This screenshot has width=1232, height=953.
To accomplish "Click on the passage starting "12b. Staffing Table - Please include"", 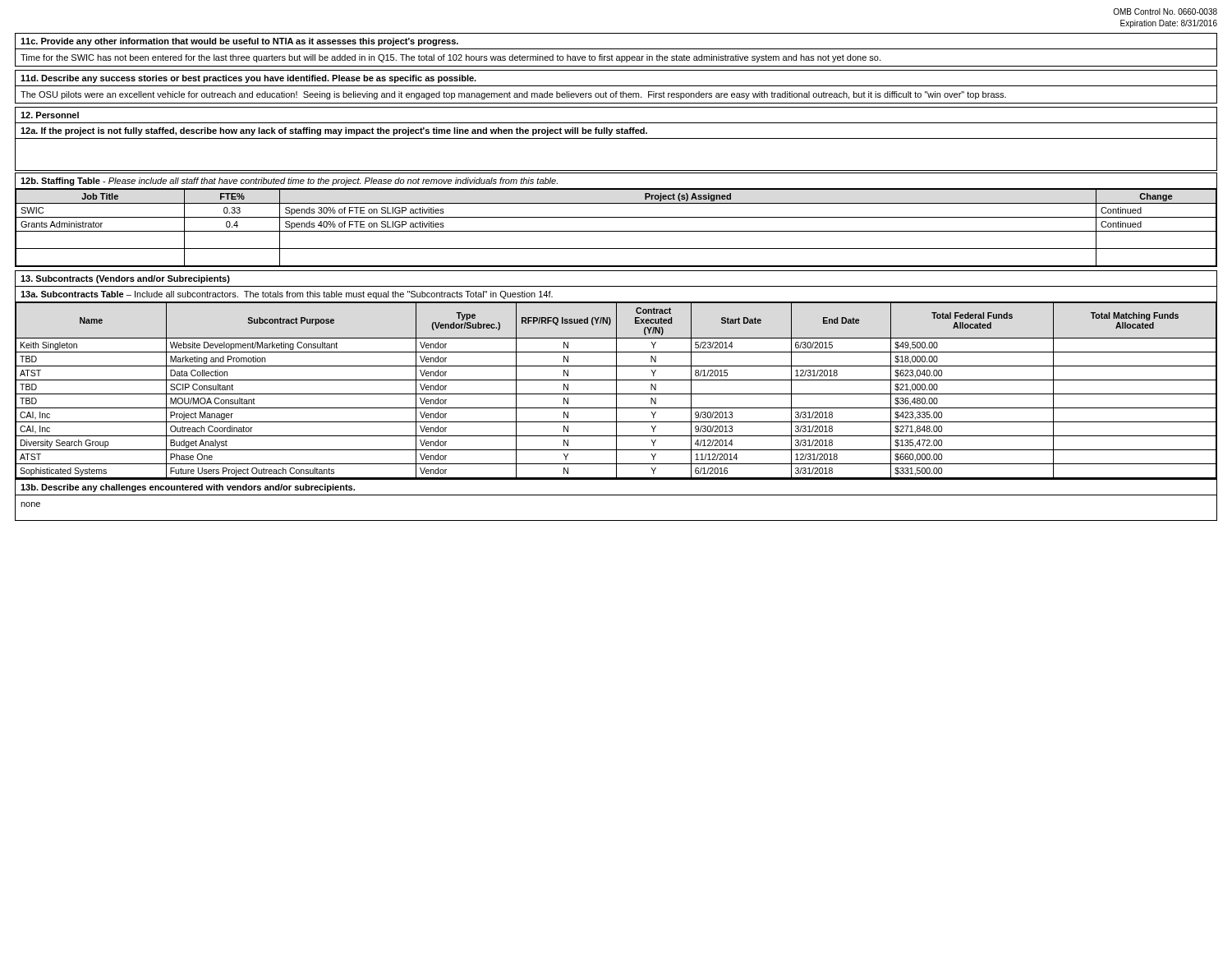I will [290, 181].
